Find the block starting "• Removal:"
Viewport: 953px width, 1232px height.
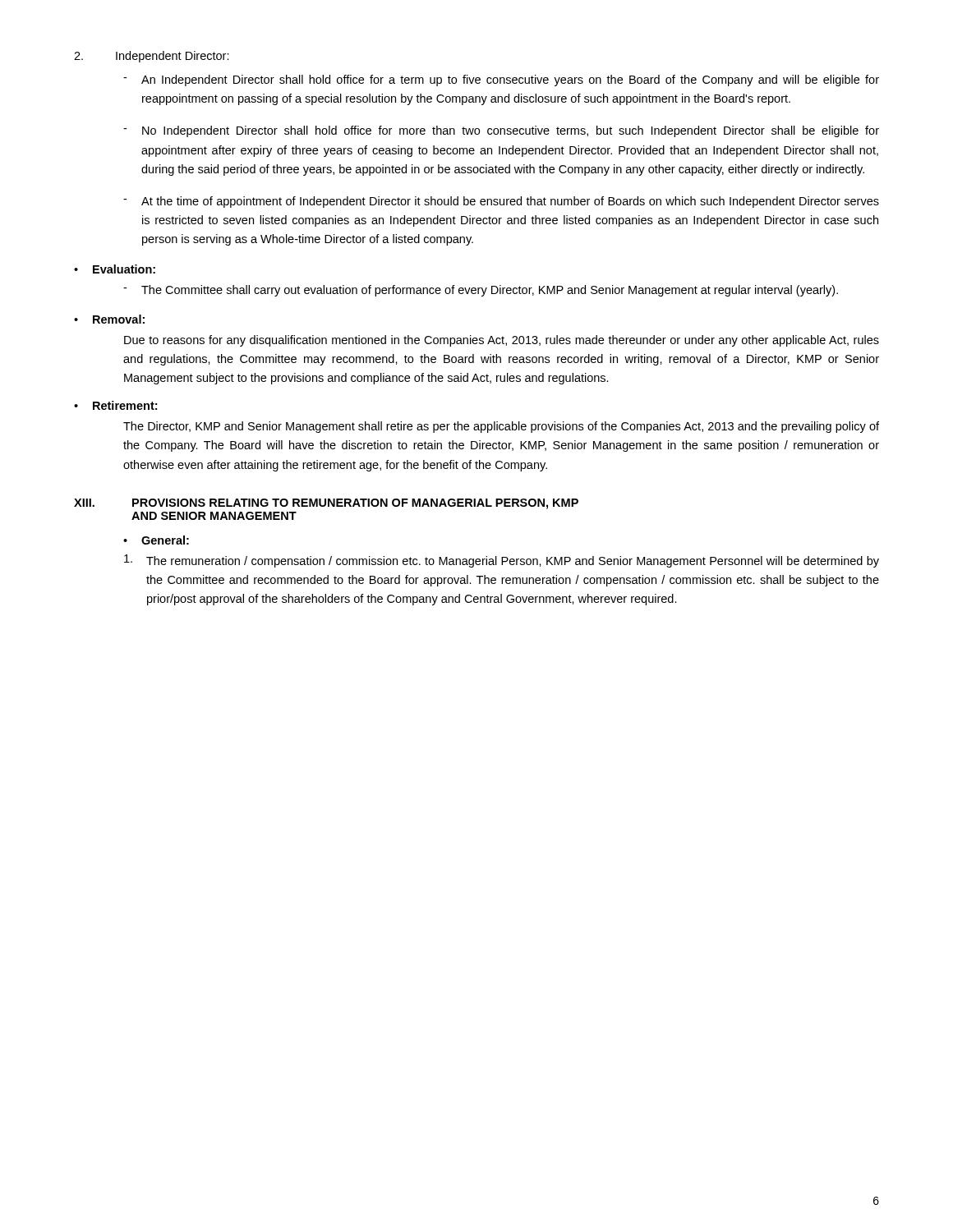click(x=110, y=319)
